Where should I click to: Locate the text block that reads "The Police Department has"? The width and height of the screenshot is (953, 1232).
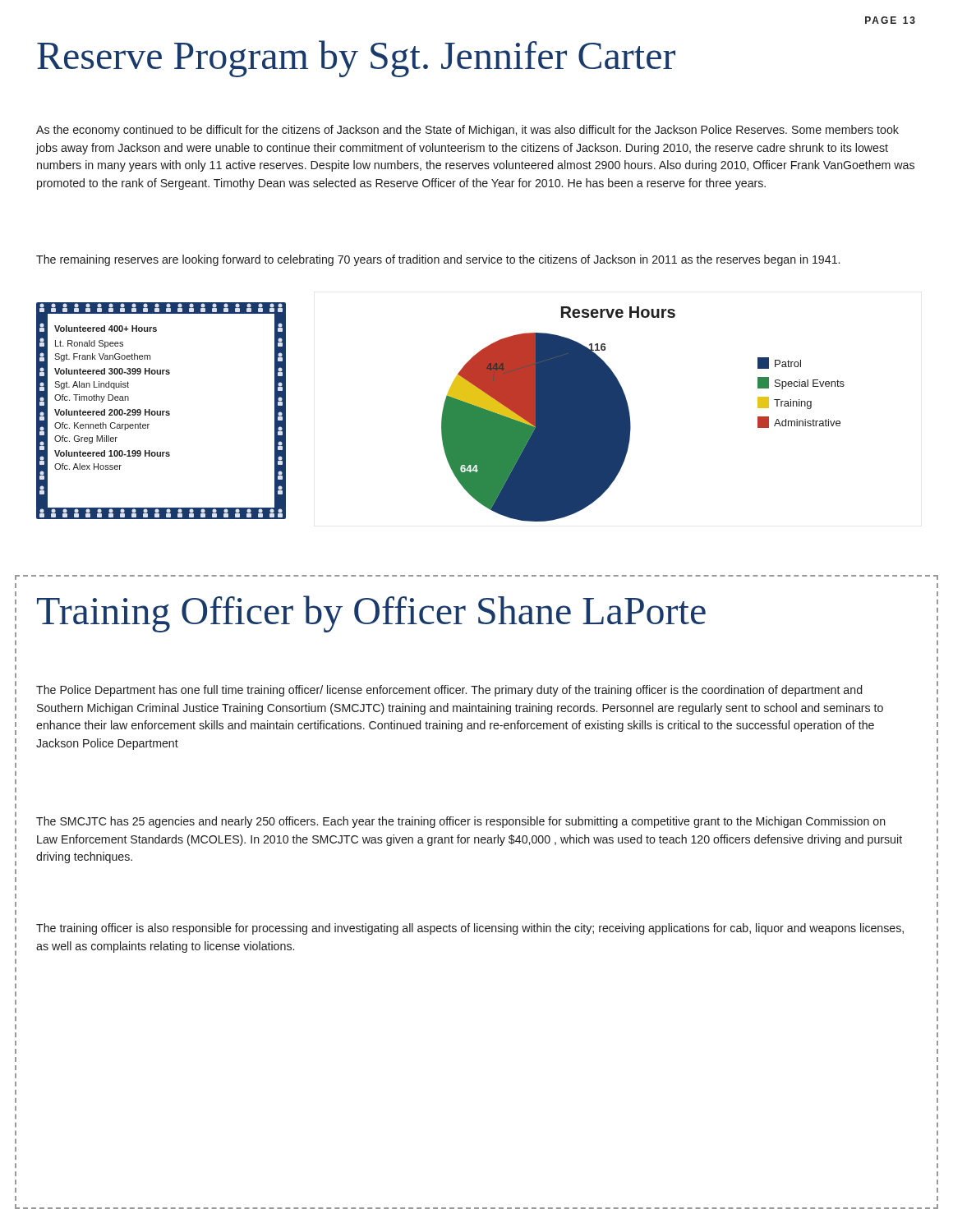[x=460, y=717]
